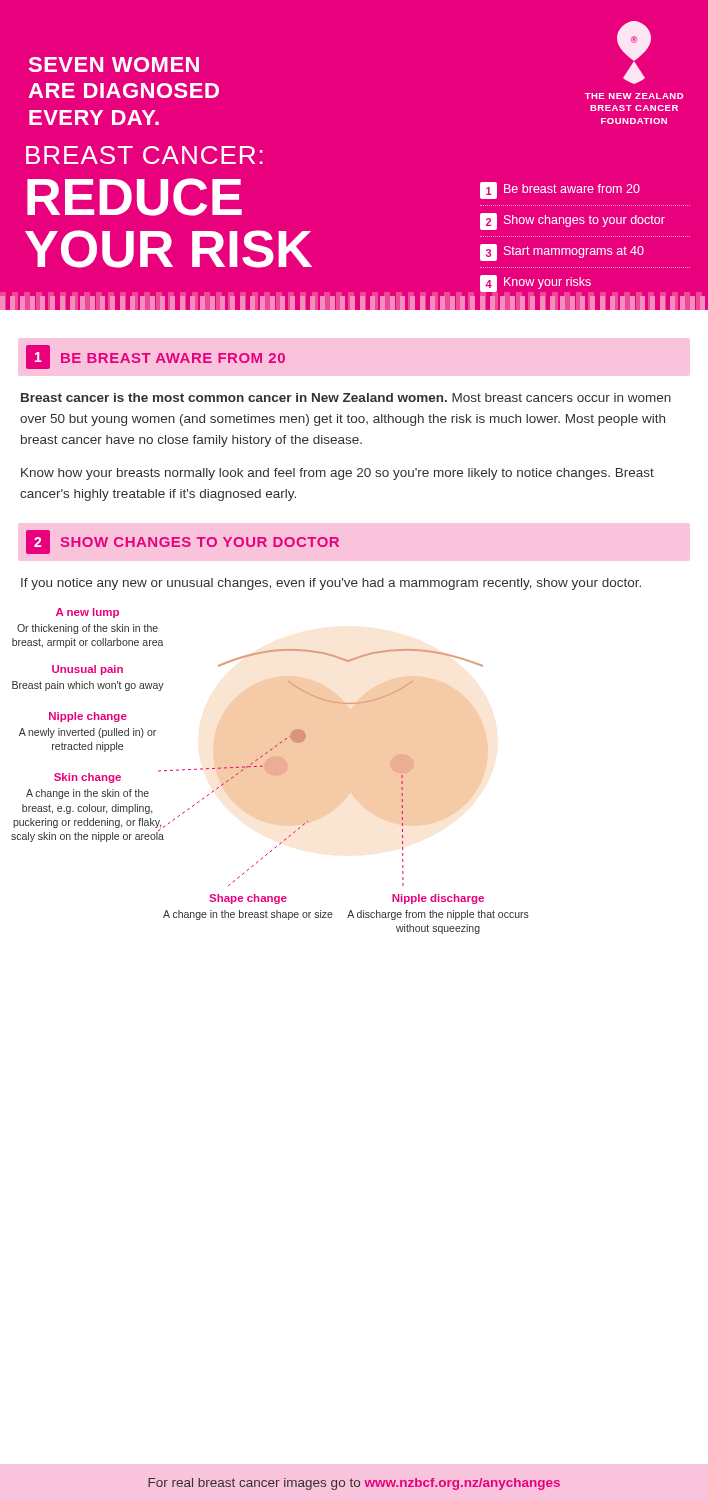Click the passage that begins "Breast cancer is the most common cancer"
Viewport: 708px width, 1500px height.
click(346, 418)
